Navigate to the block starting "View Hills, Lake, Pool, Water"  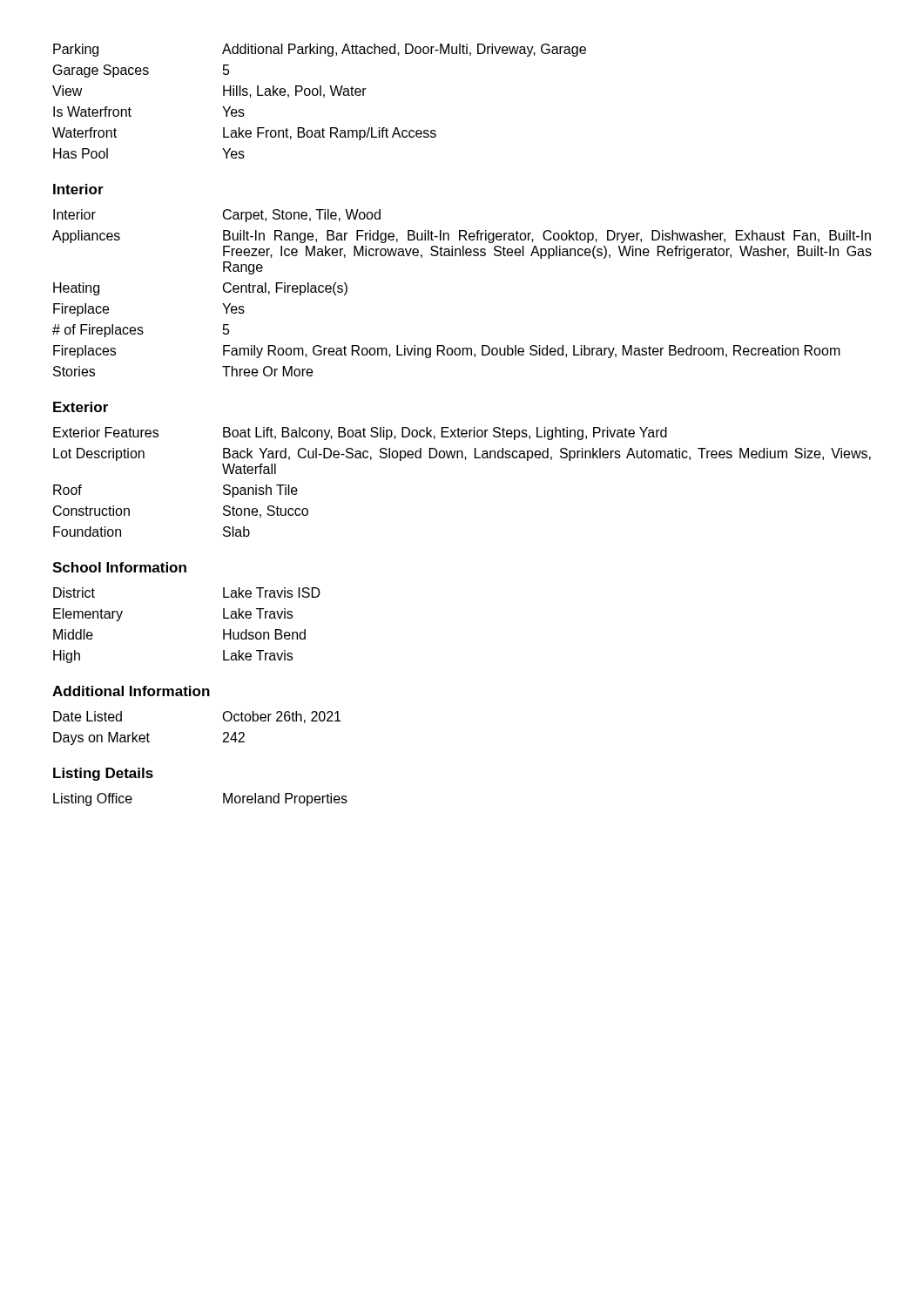67,92
